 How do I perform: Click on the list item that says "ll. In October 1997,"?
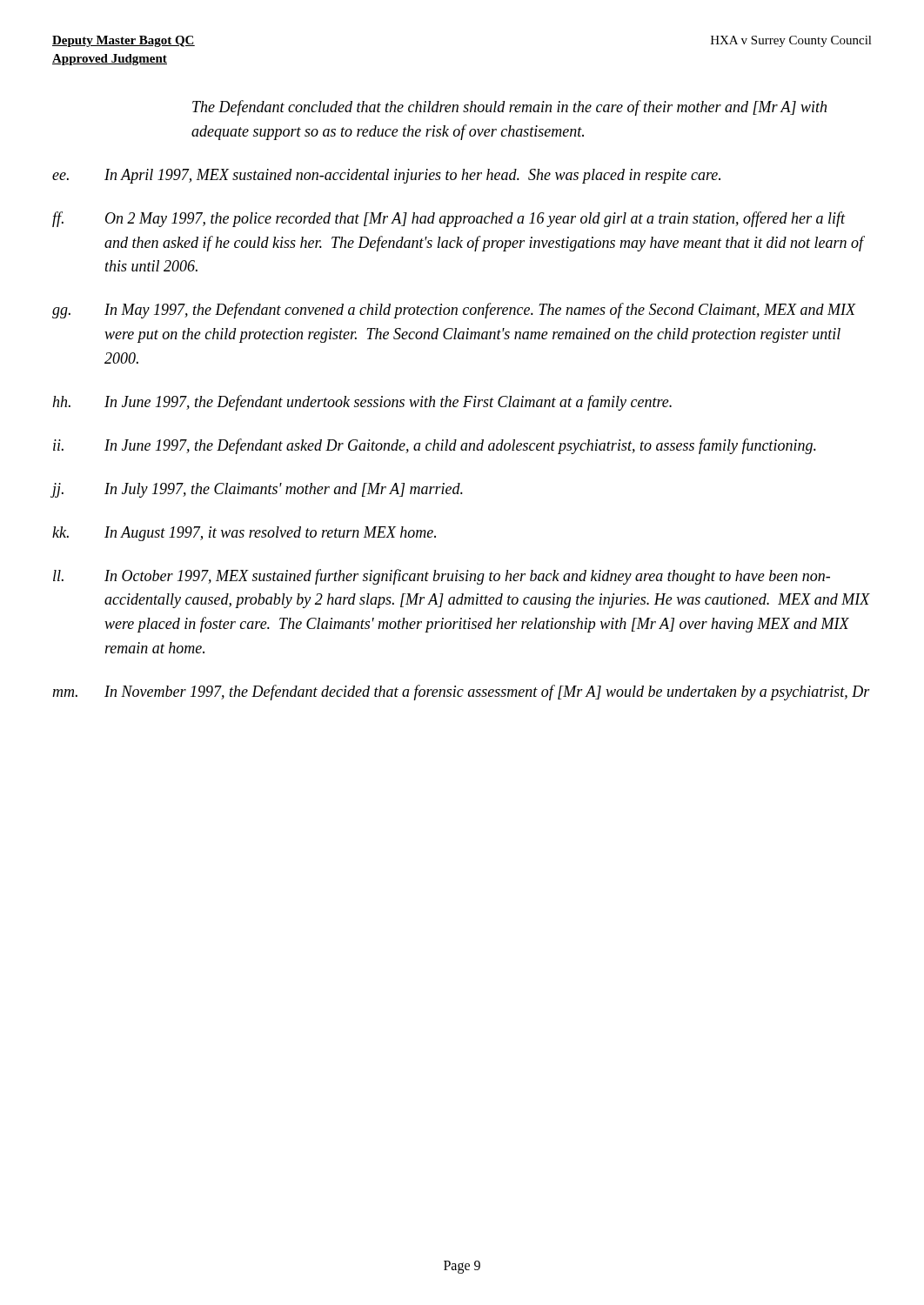click(462, 613)
